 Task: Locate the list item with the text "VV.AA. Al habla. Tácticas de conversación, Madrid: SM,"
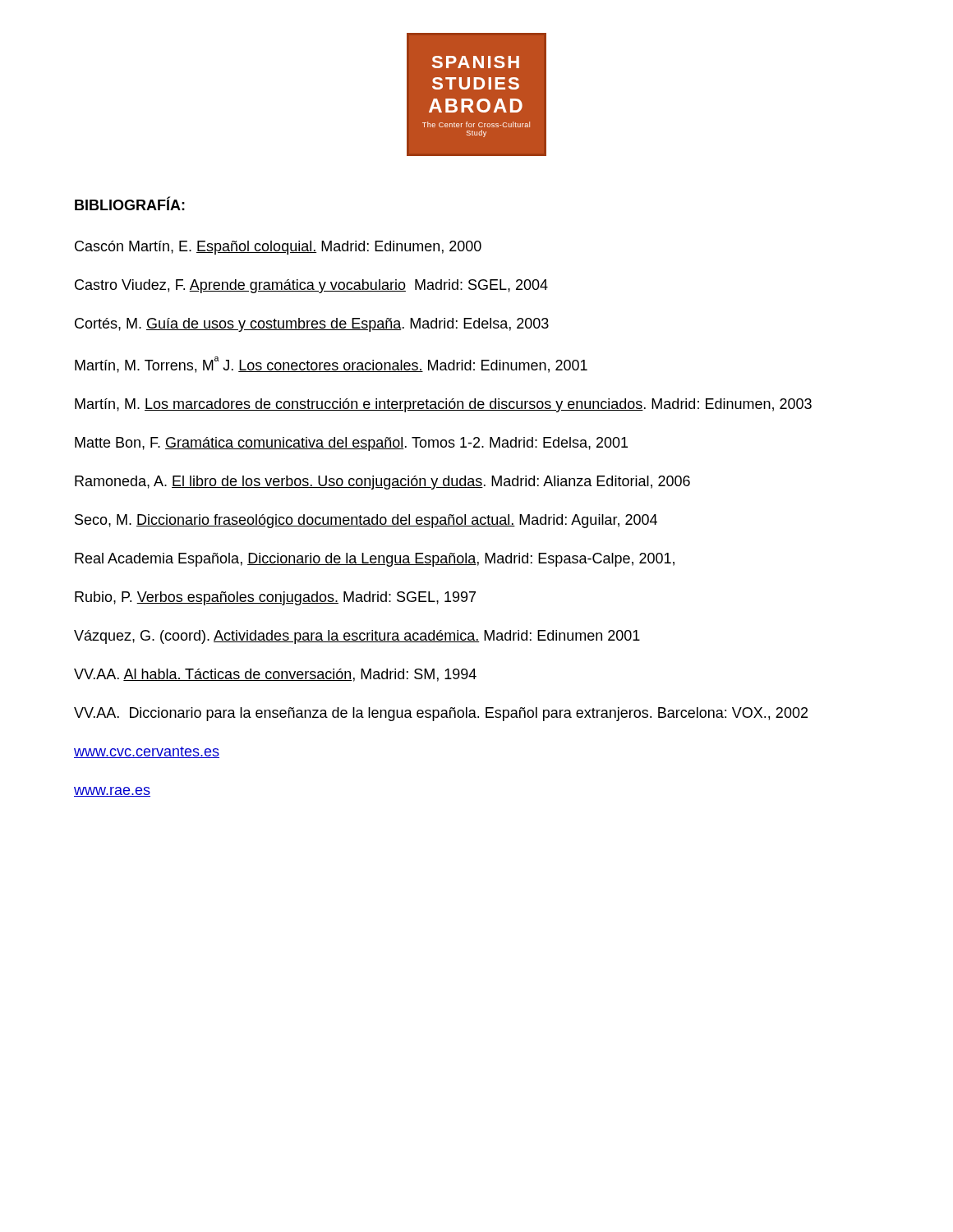tap(275, 674)
